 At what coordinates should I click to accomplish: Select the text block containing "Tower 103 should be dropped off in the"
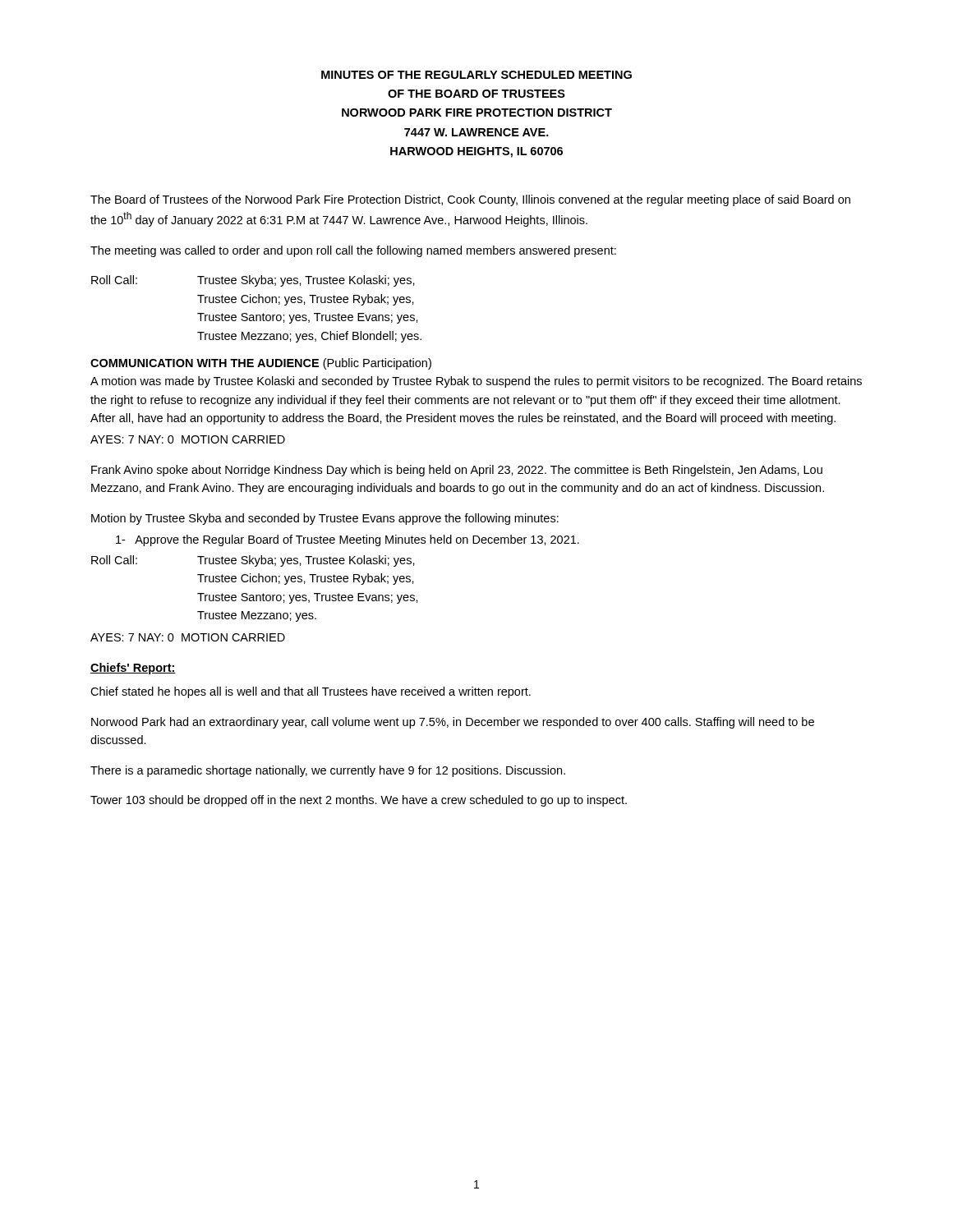[359, 800]
